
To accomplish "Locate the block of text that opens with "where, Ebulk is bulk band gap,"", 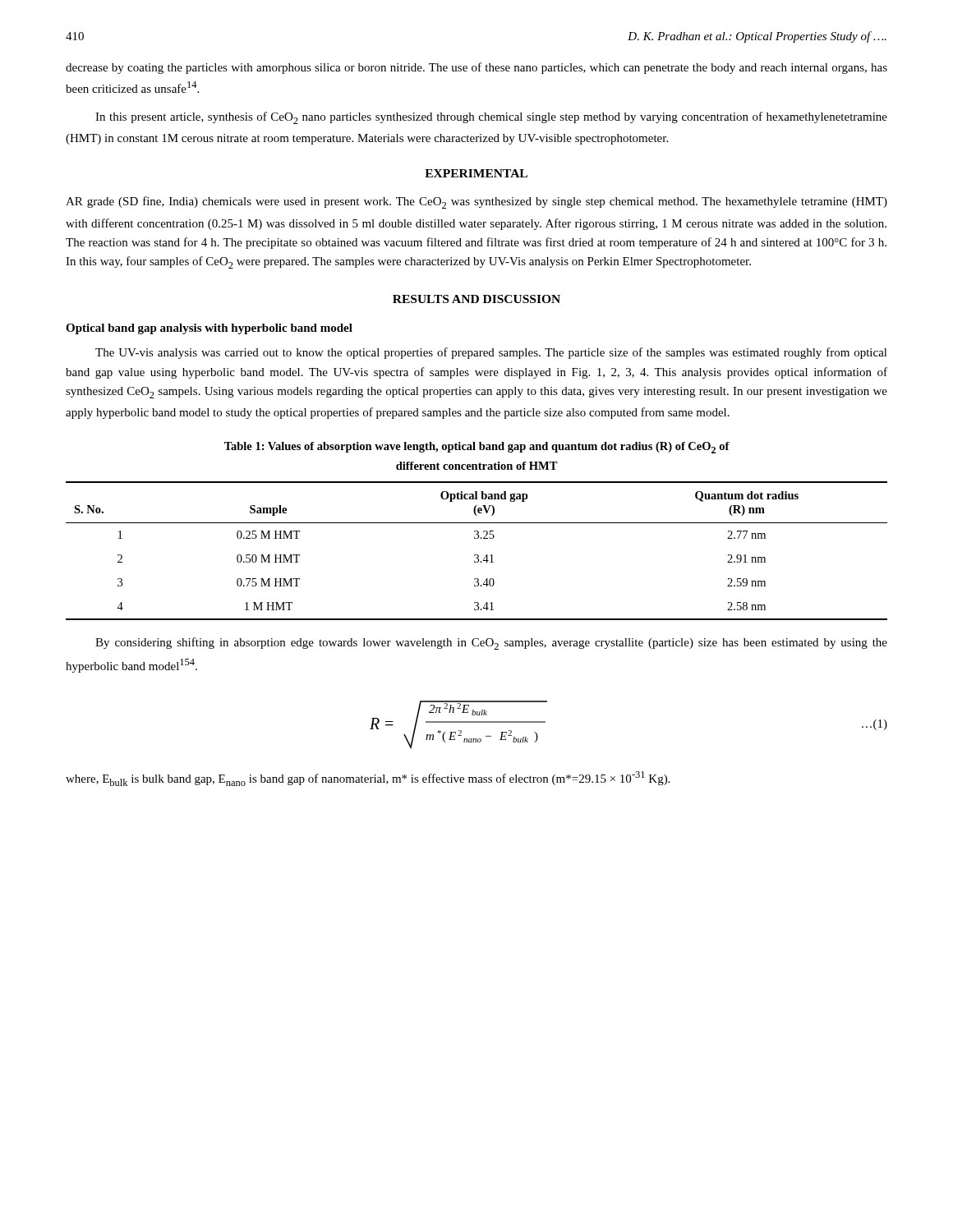I will click(476, 779).
